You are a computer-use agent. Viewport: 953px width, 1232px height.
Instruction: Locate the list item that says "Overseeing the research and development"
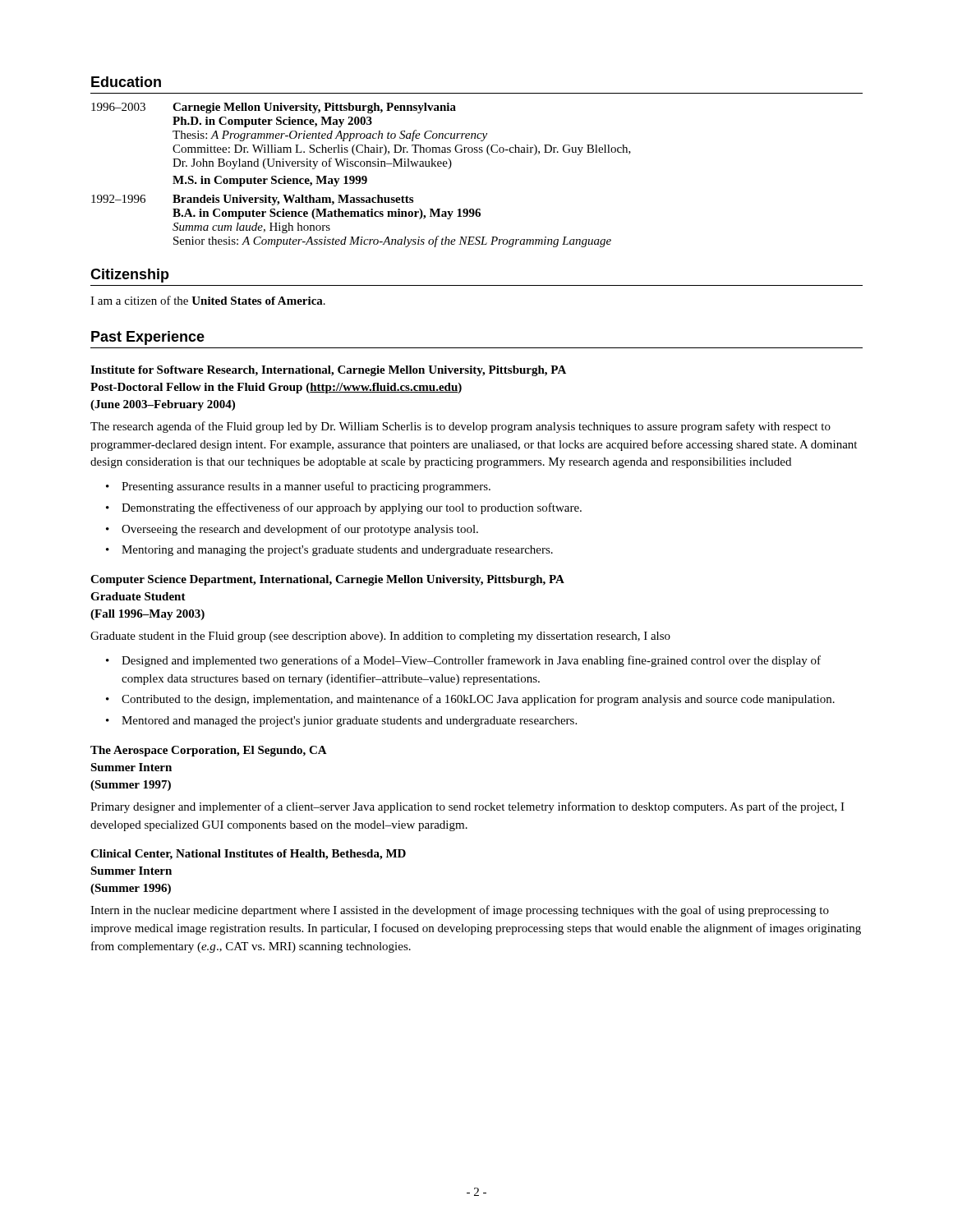(300, 529)
